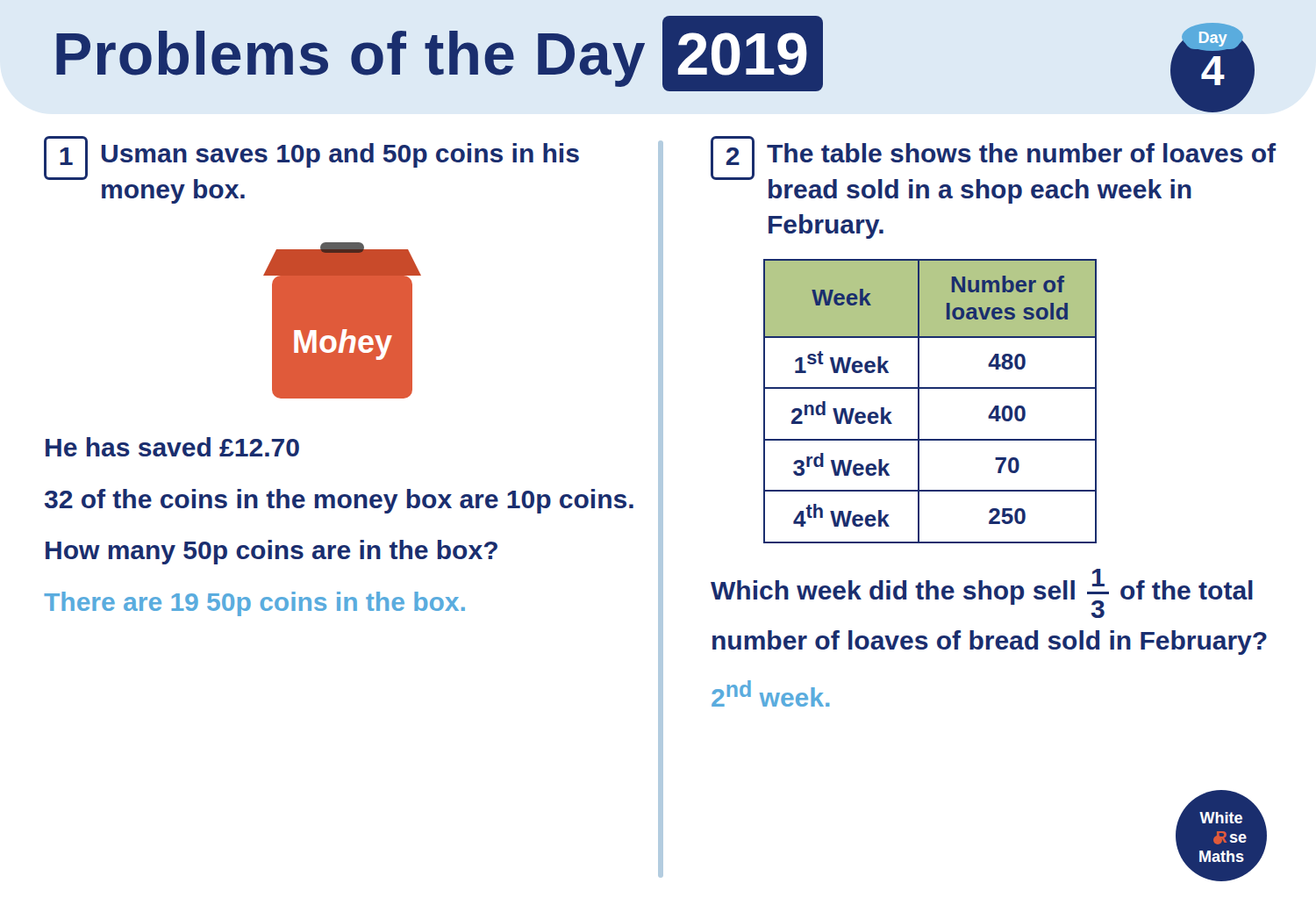Find the block on this page that starts "1 Usman saves 10p and"
The height and width of the screenshot is (912, 1316).
click(342, 172)
